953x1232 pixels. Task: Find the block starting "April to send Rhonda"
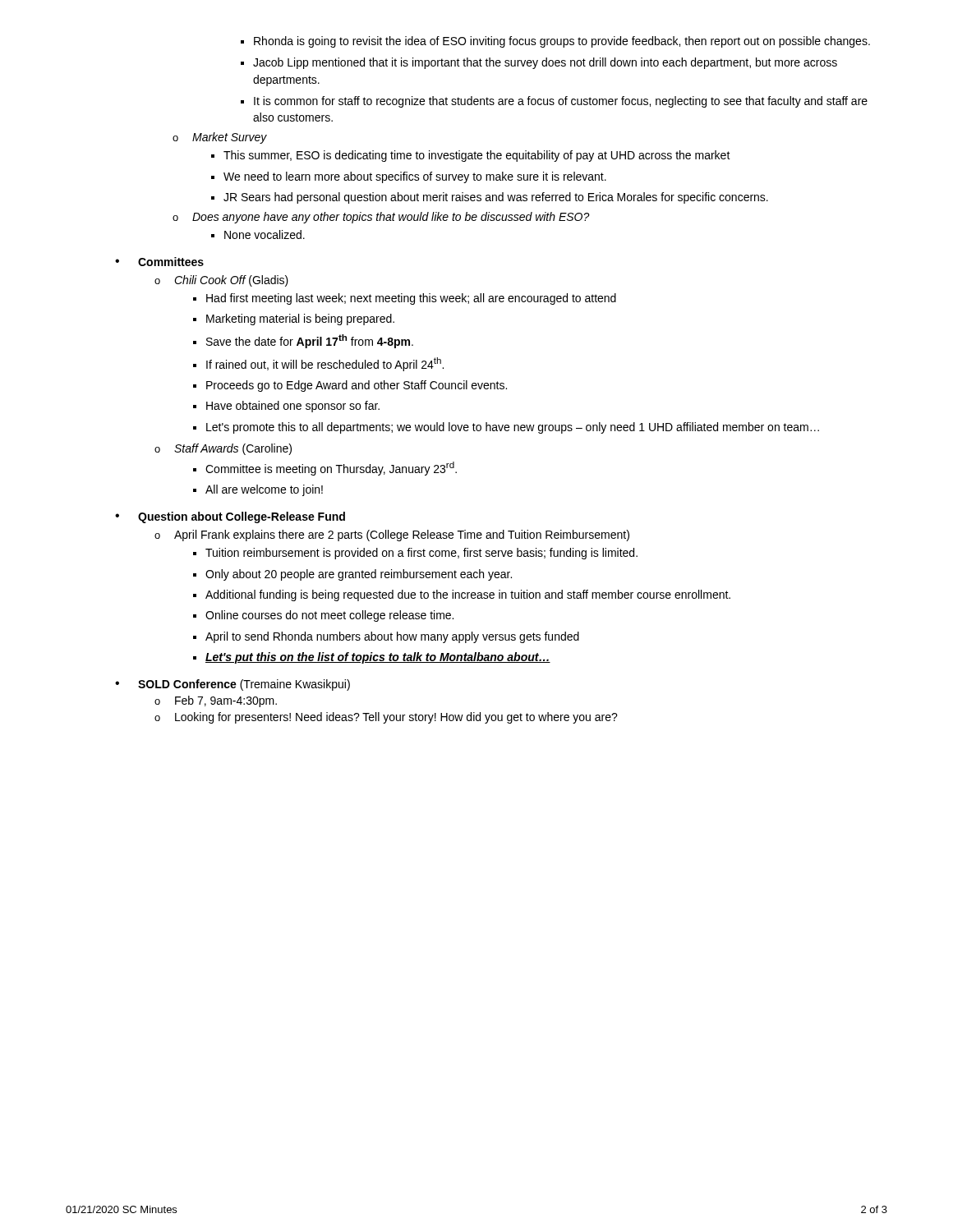pos(392,636)
